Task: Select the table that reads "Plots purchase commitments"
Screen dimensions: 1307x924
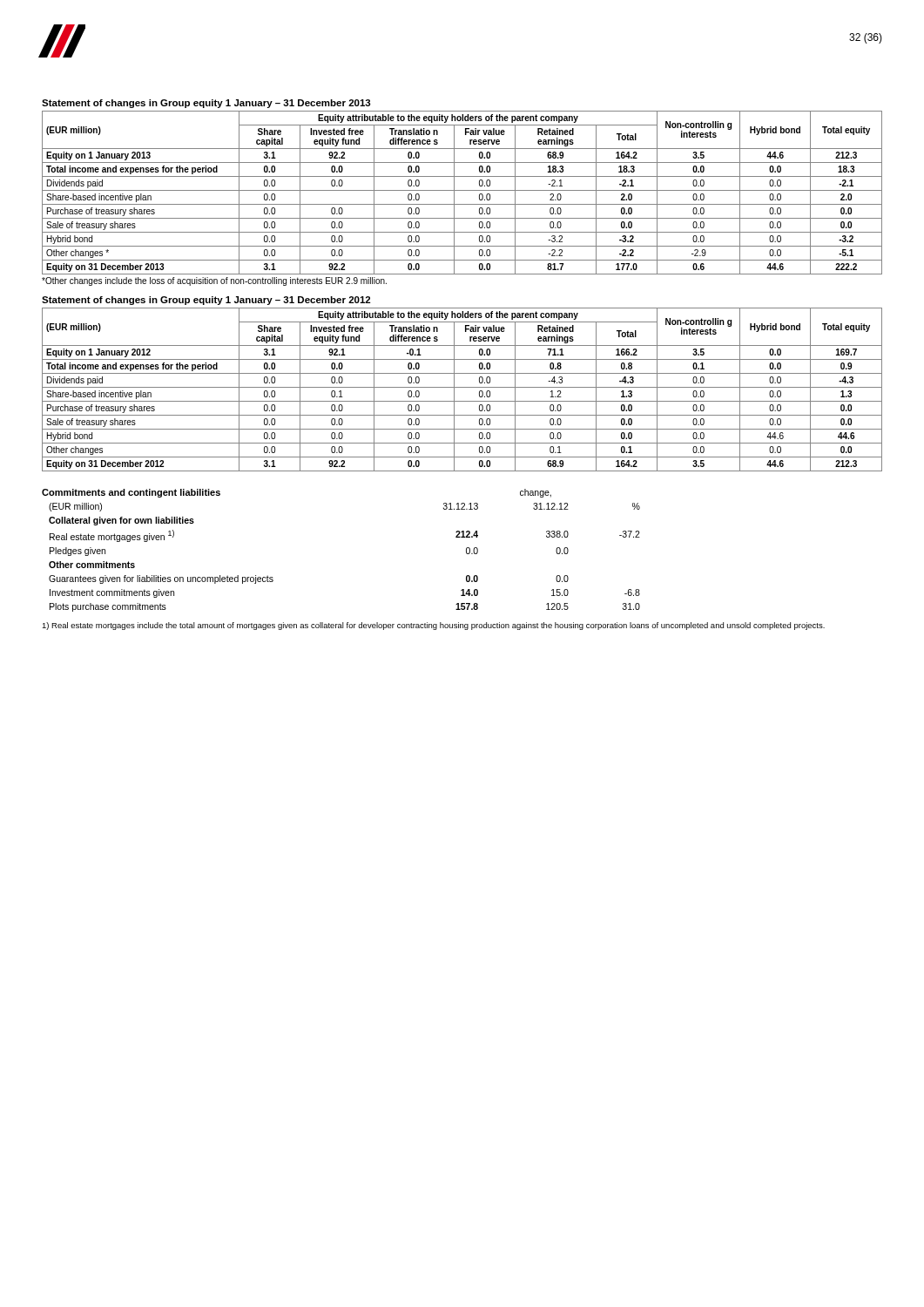Action: tap(462, 556)
